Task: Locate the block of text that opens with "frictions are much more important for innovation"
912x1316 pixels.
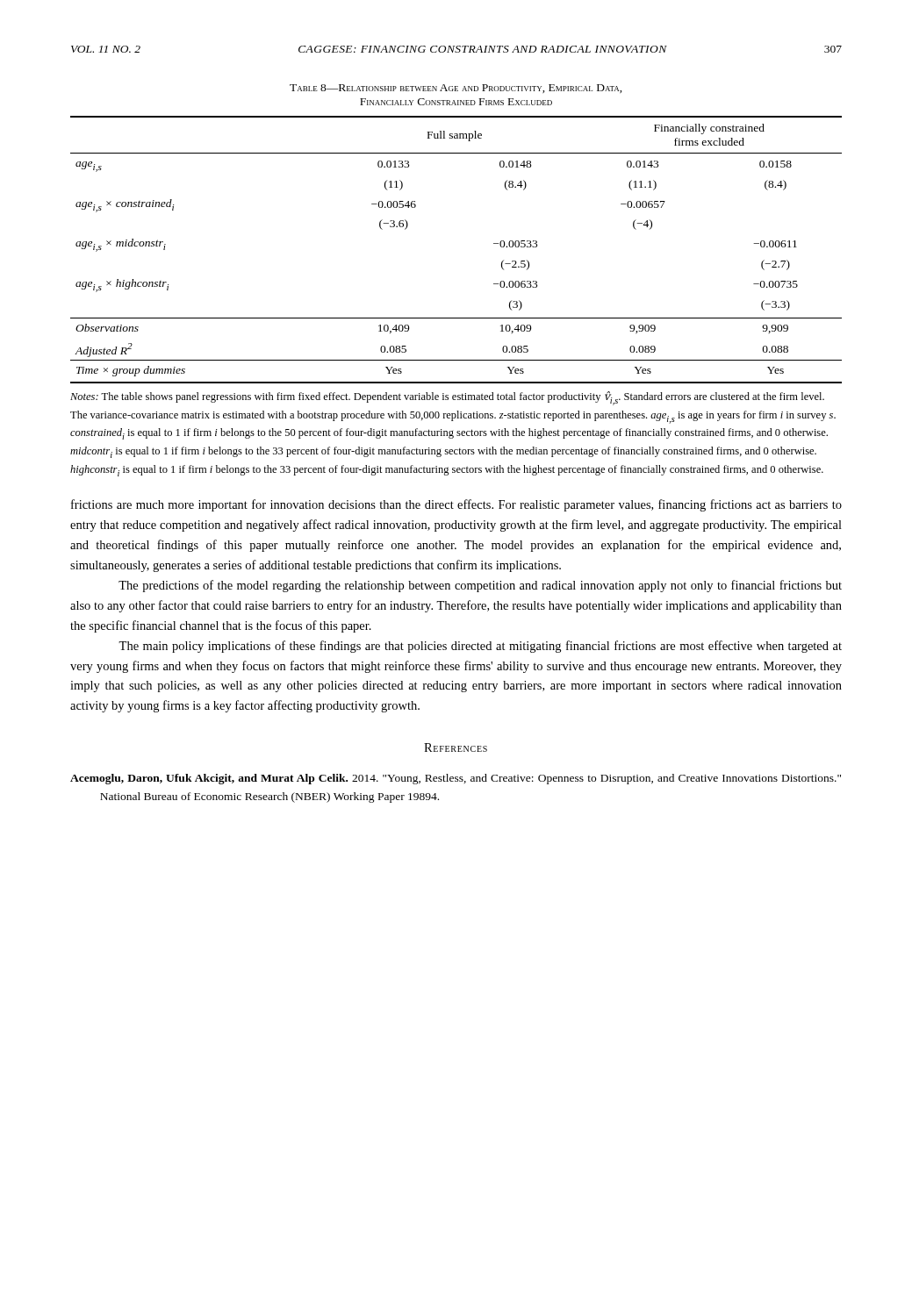Action: 456,606
